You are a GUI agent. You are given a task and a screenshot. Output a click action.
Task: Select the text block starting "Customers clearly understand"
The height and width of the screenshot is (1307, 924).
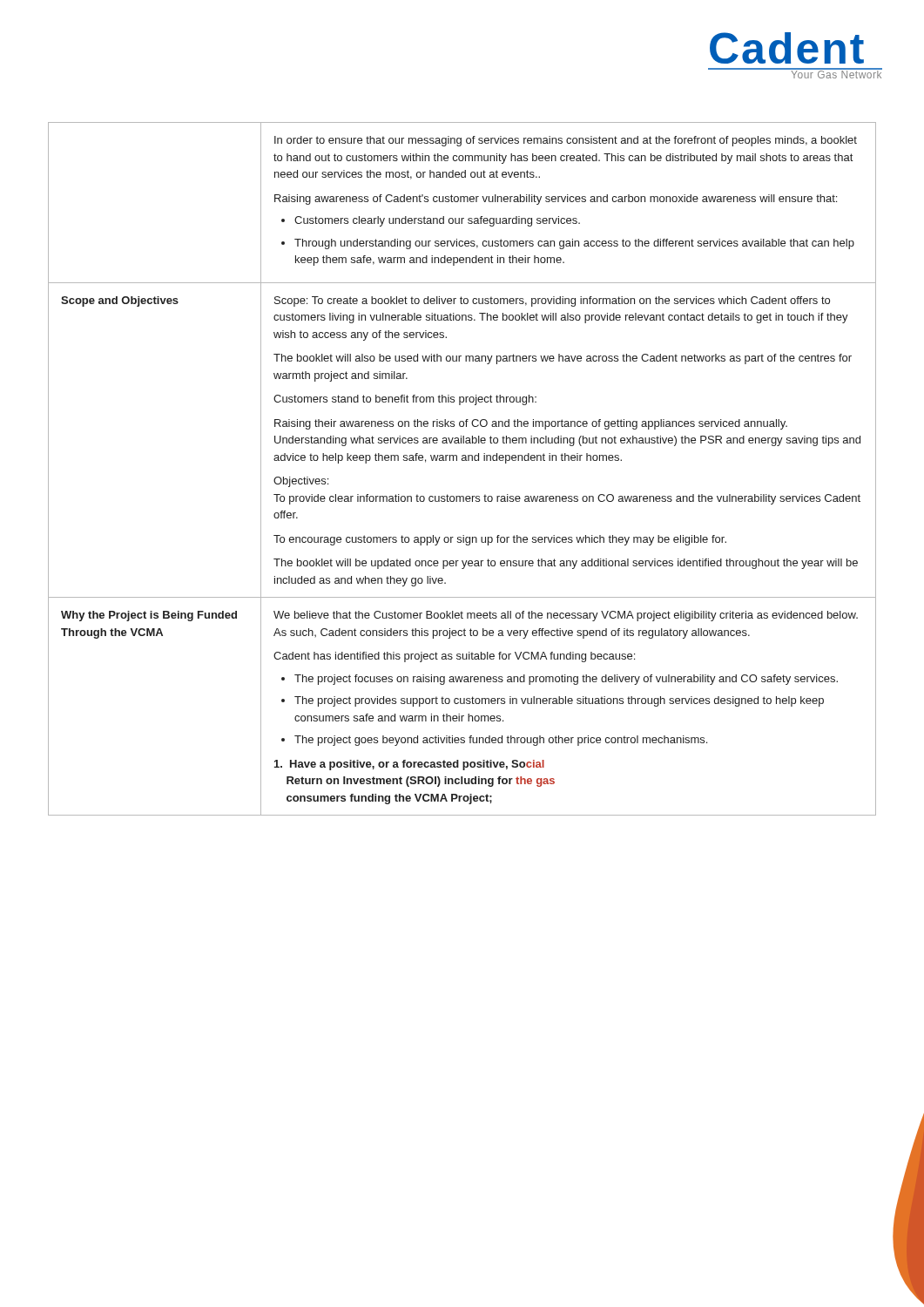pos(438,220)
